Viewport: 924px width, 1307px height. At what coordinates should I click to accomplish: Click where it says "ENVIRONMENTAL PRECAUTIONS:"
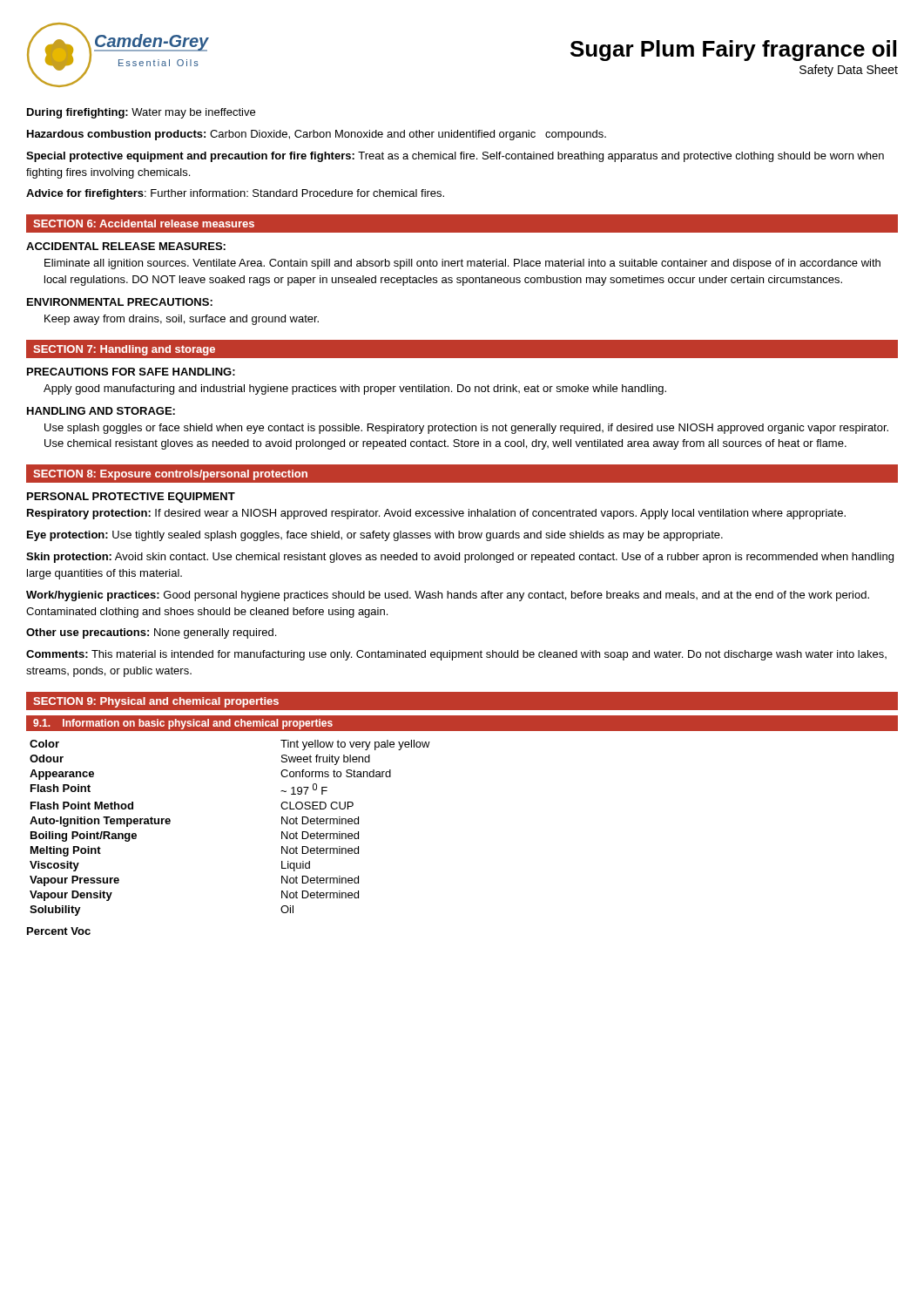tap(120, 302)
